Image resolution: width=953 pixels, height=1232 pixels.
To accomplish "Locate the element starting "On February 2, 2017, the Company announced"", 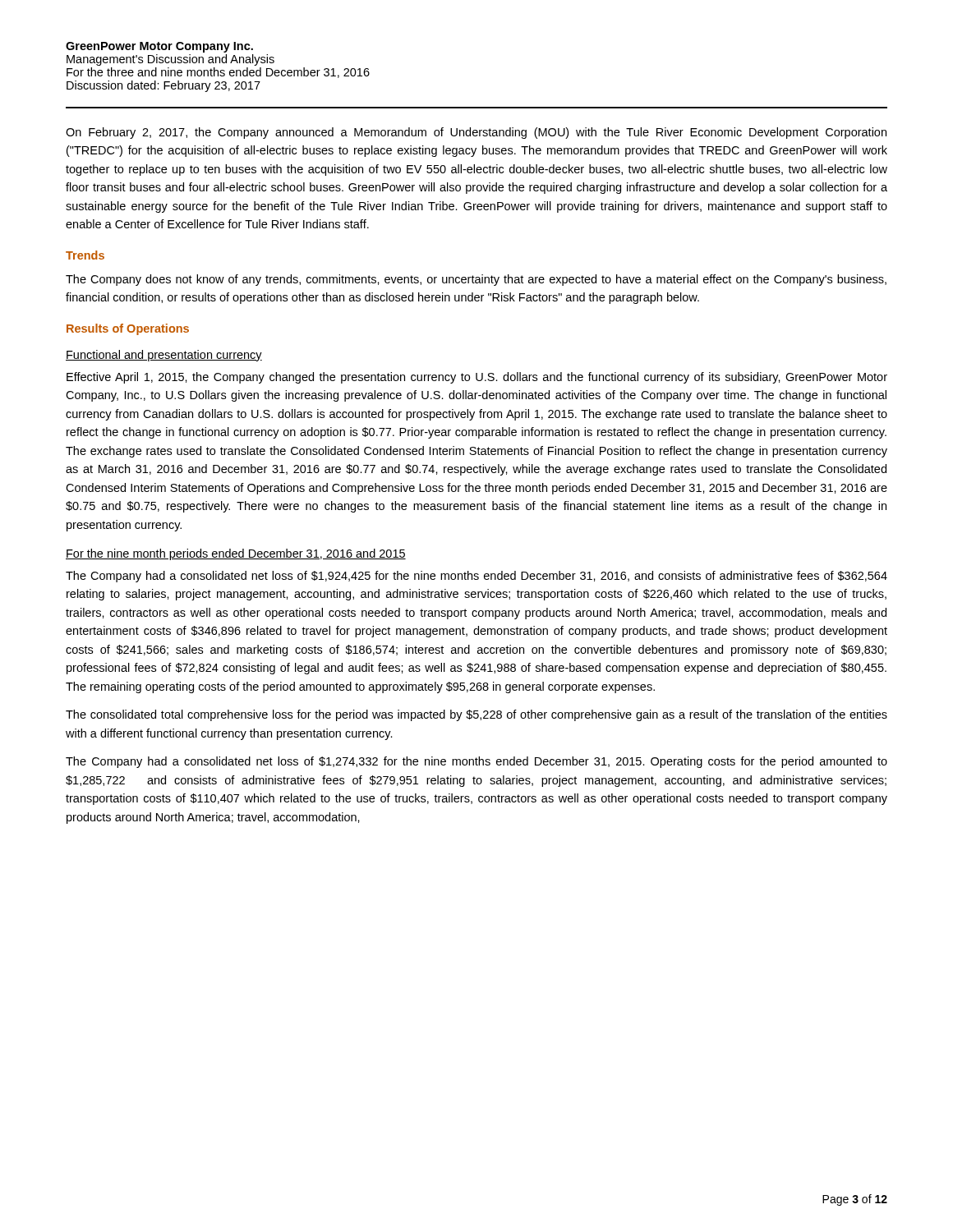I will 476,178.
